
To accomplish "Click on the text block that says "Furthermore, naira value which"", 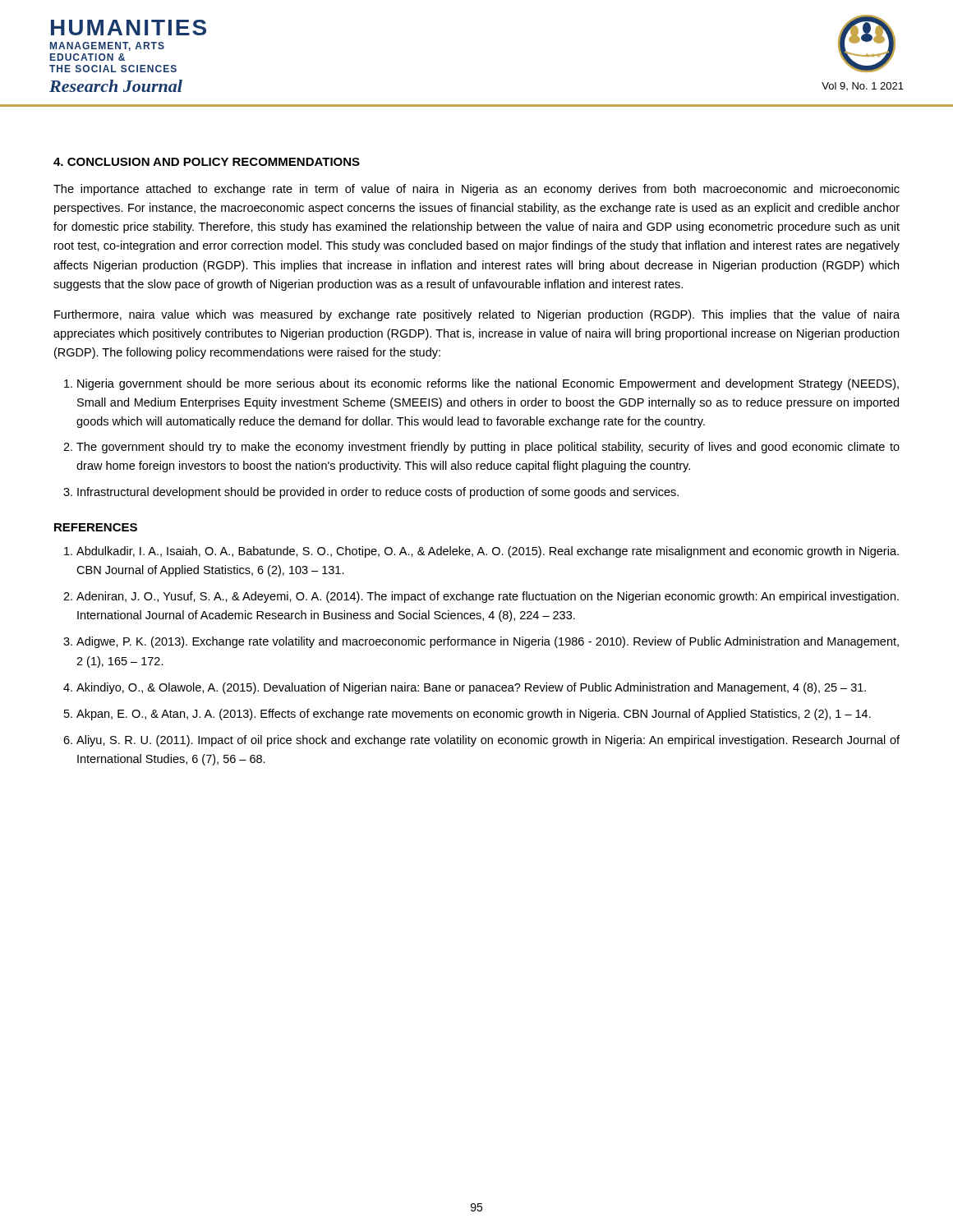I will [476, 334].
